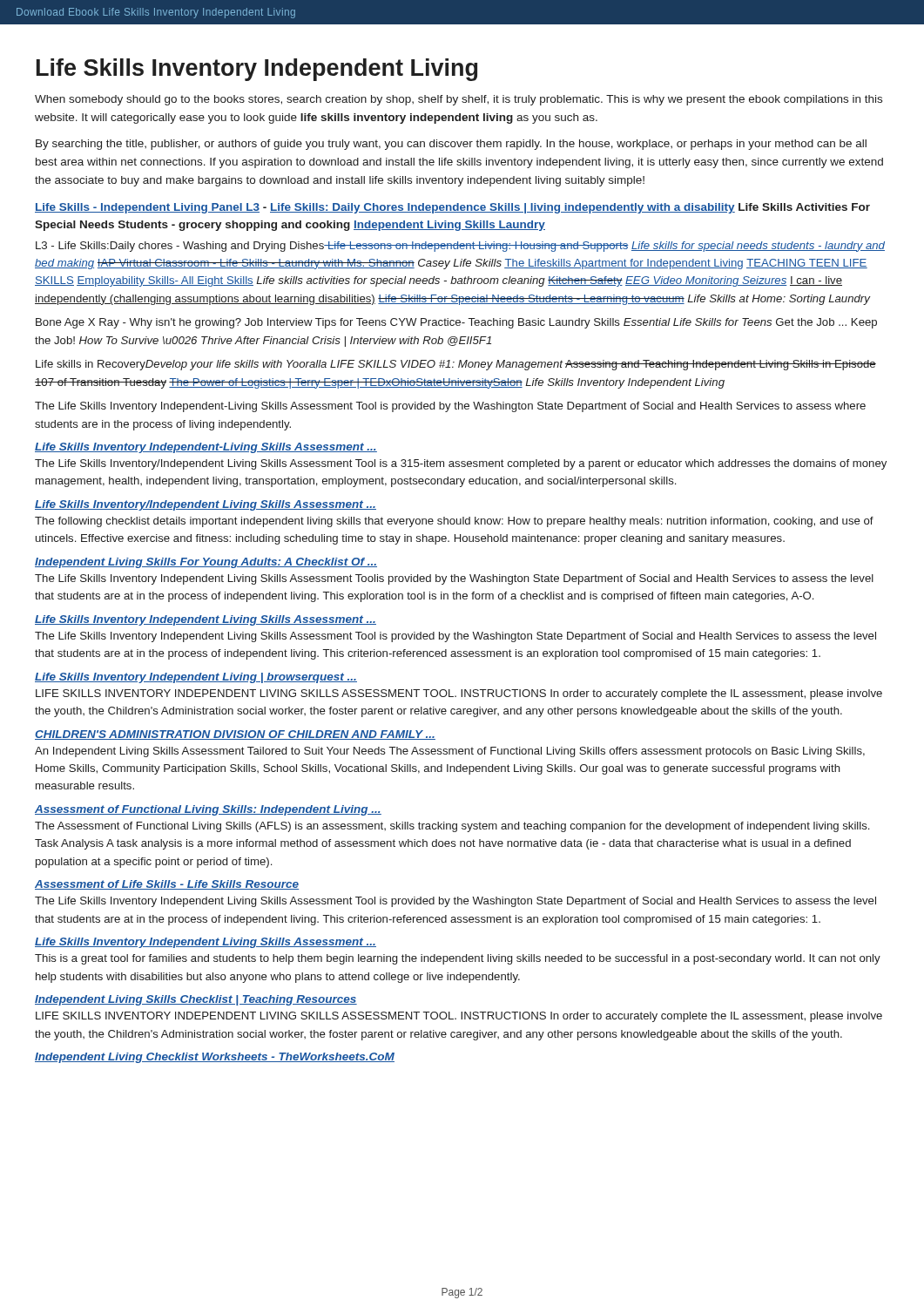Viewport: 924px width, 1307px height.
Task: Click on the block starting "Life Skills - Independent Living Panel L3 -"
Action: (x=452, y=216)
